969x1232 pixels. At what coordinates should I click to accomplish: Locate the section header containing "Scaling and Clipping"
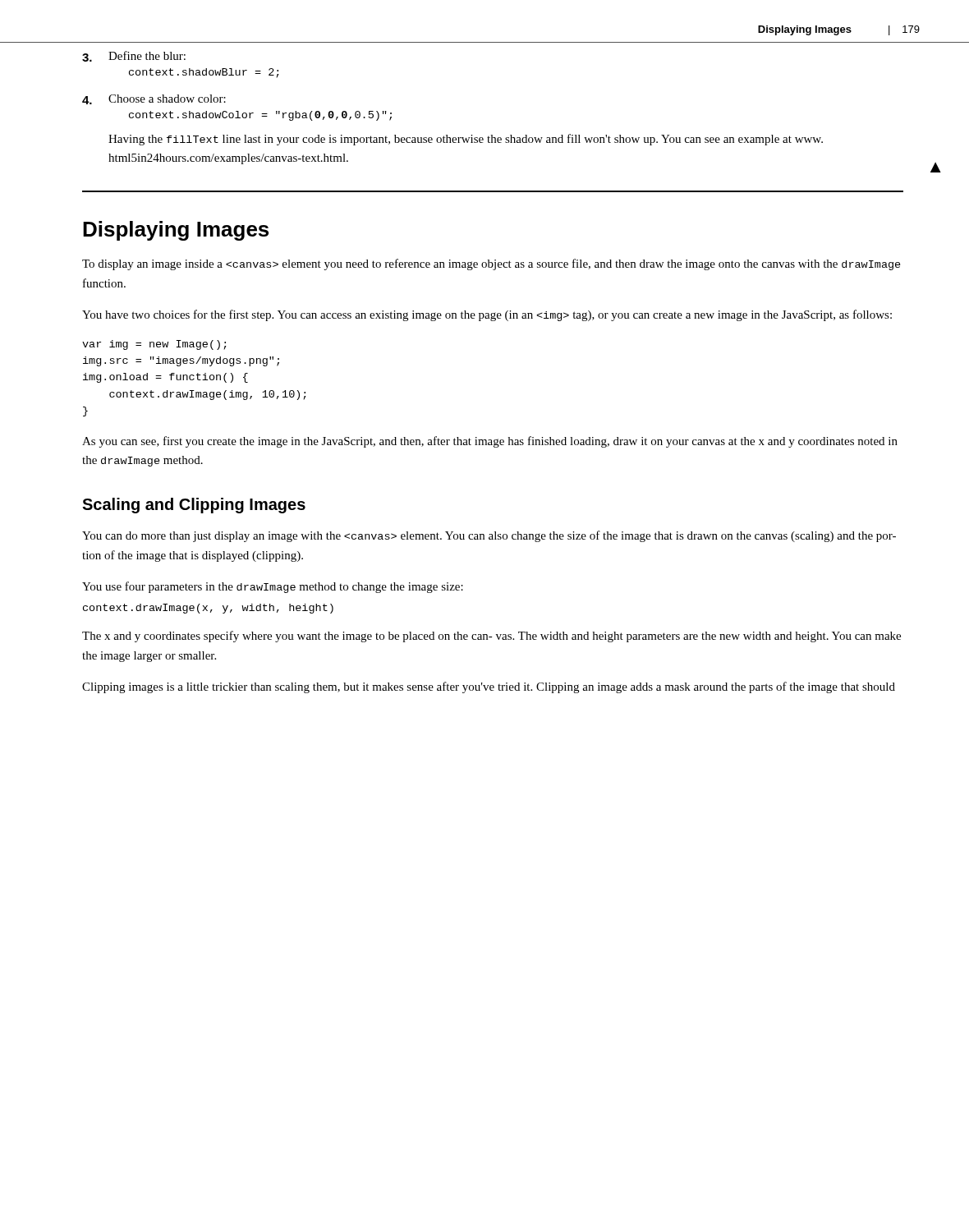[194, 506]
